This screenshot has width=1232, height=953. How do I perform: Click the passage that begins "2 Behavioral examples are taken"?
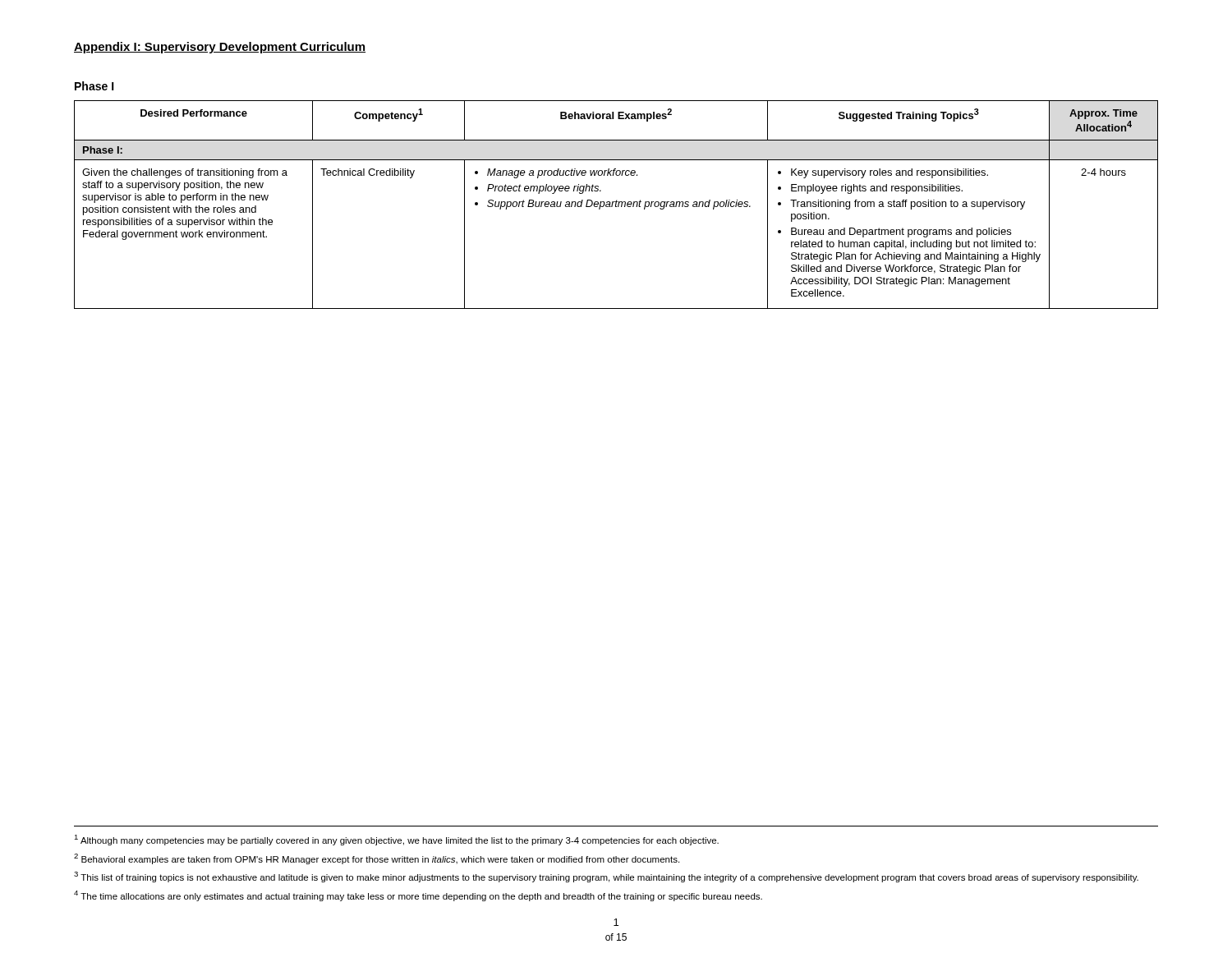click(377, 857)
